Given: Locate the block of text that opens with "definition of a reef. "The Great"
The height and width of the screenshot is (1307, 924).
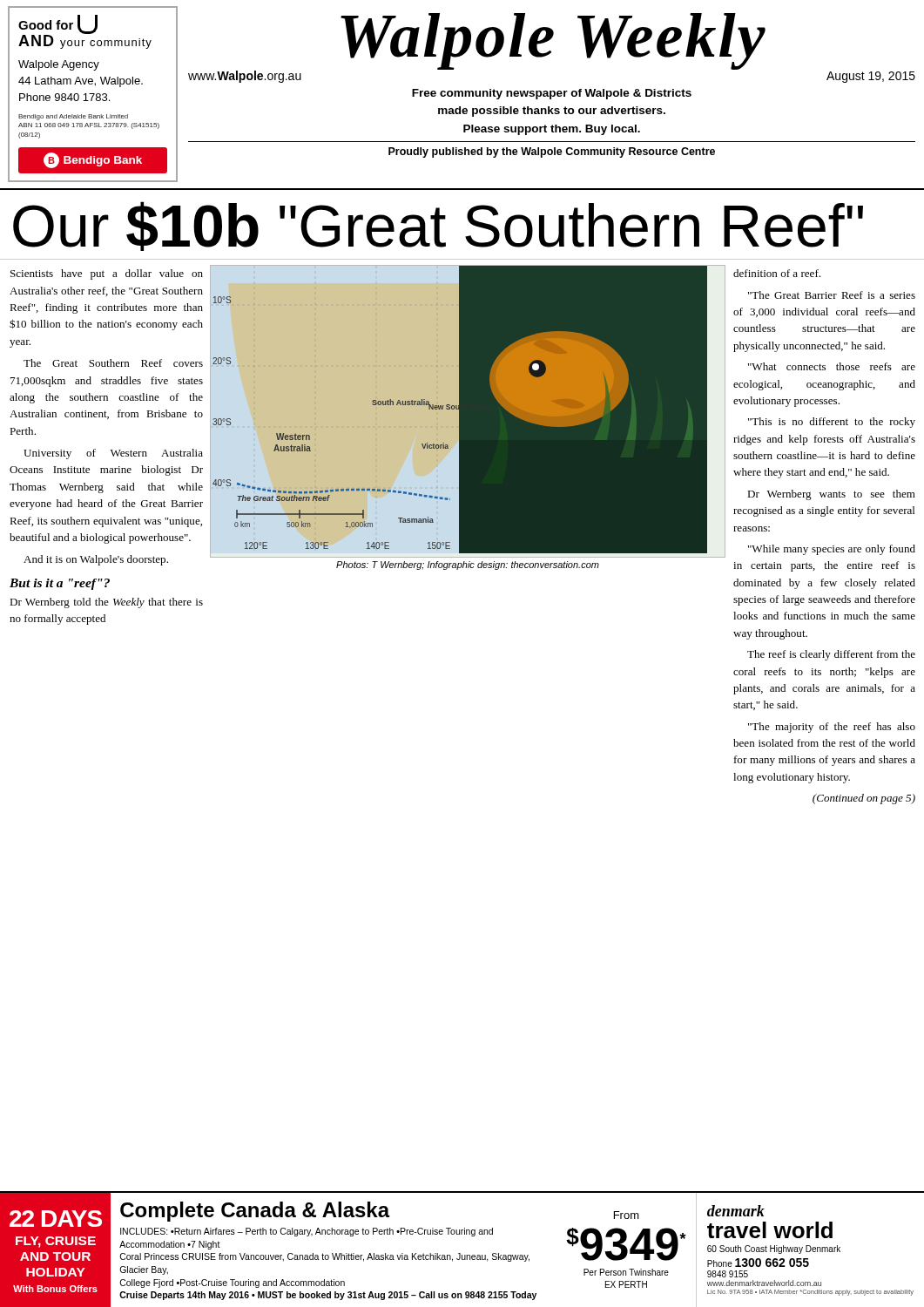Looking at the screenshot, I should (x=824, y=536).
